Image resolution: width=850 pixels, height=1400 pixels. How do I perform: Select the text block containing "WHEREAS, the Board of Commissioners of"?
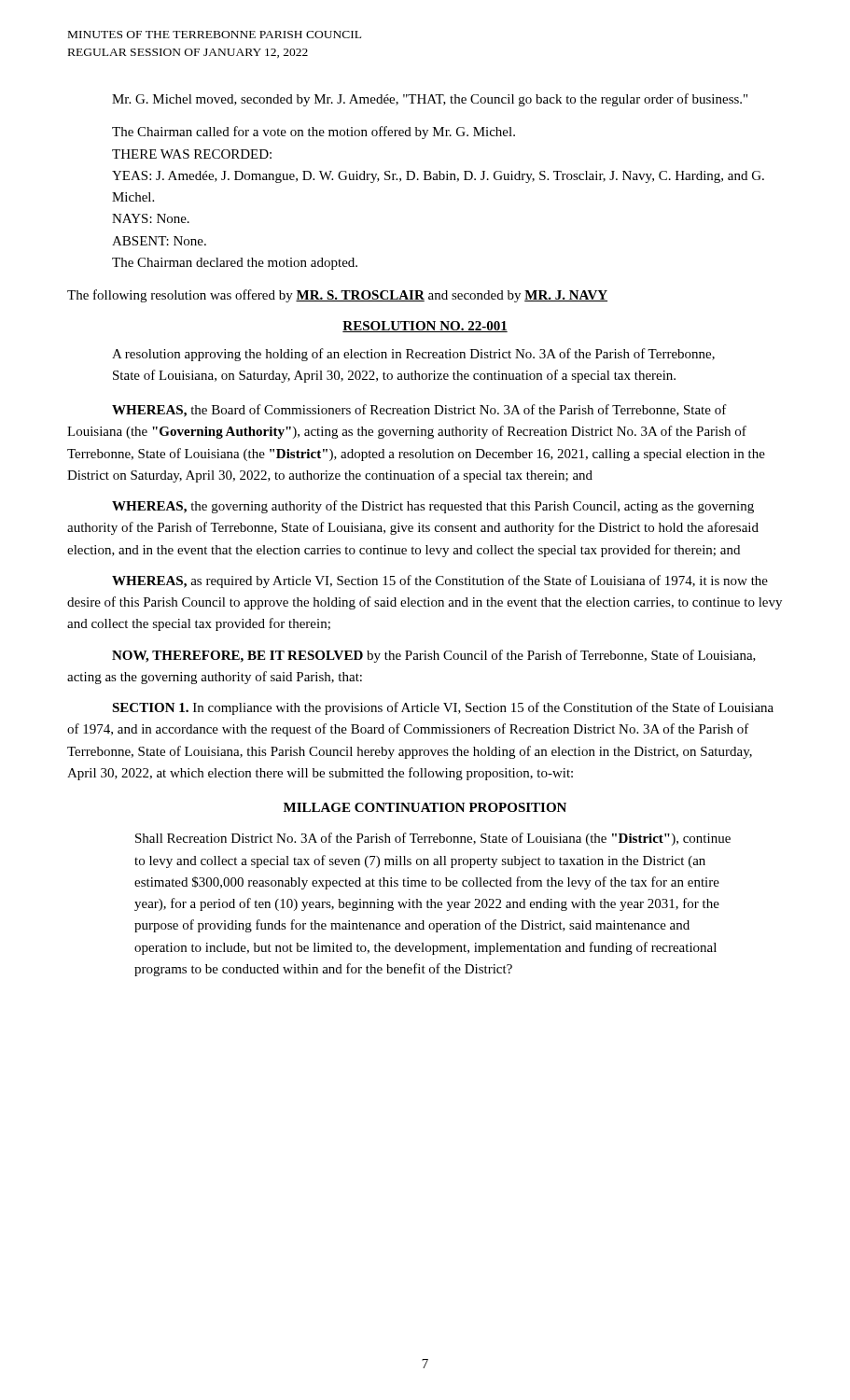pyautogui.click(x=416, y=442)
